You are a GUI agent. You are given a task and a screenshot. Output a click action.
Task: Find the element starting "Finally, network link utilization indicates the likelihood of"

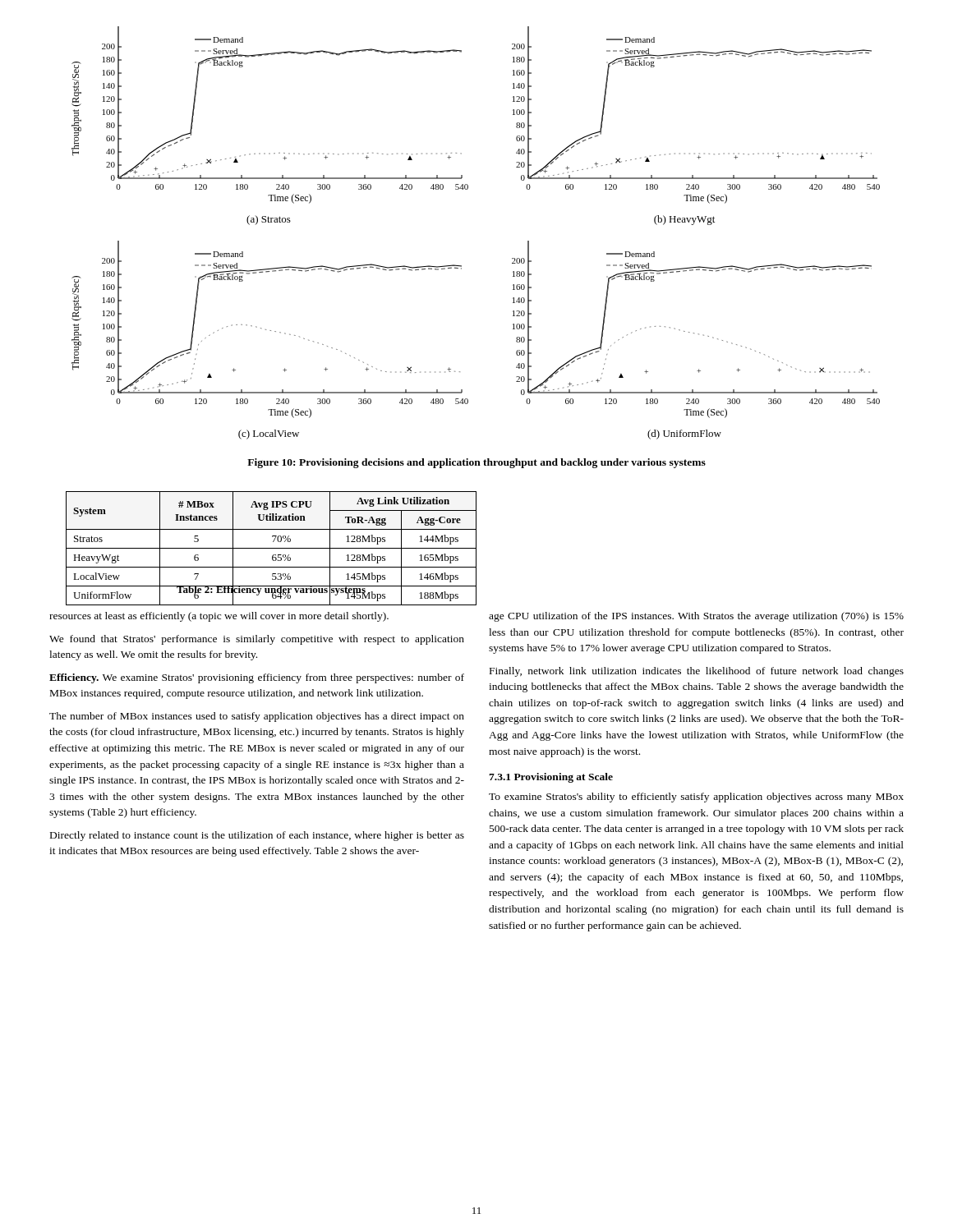click(696, 710)
